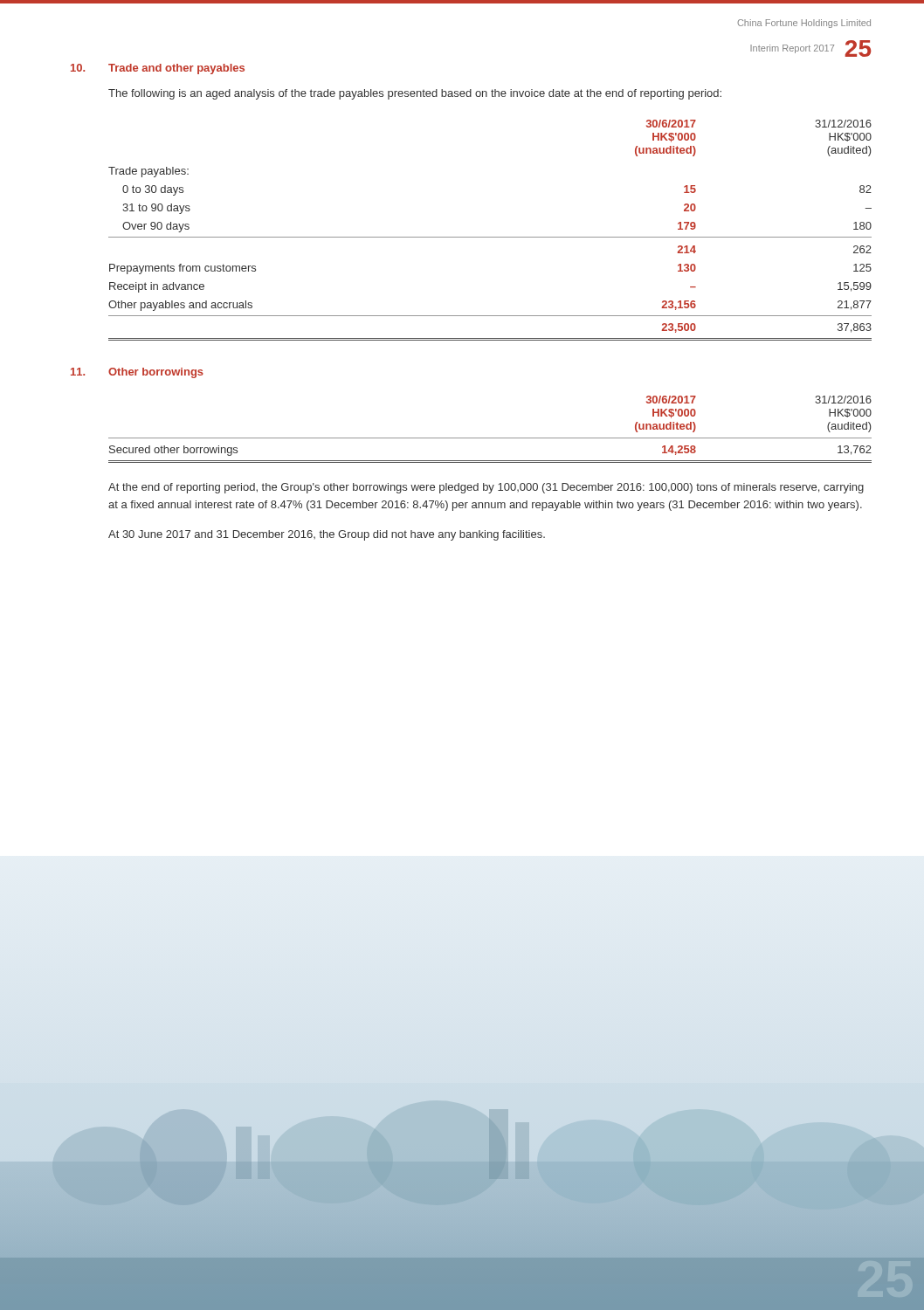Image resolution: width=924 pixels, height=1310 pixels.
Task: Click where it says "11. Other borrowings"
Action: [137, 372]
